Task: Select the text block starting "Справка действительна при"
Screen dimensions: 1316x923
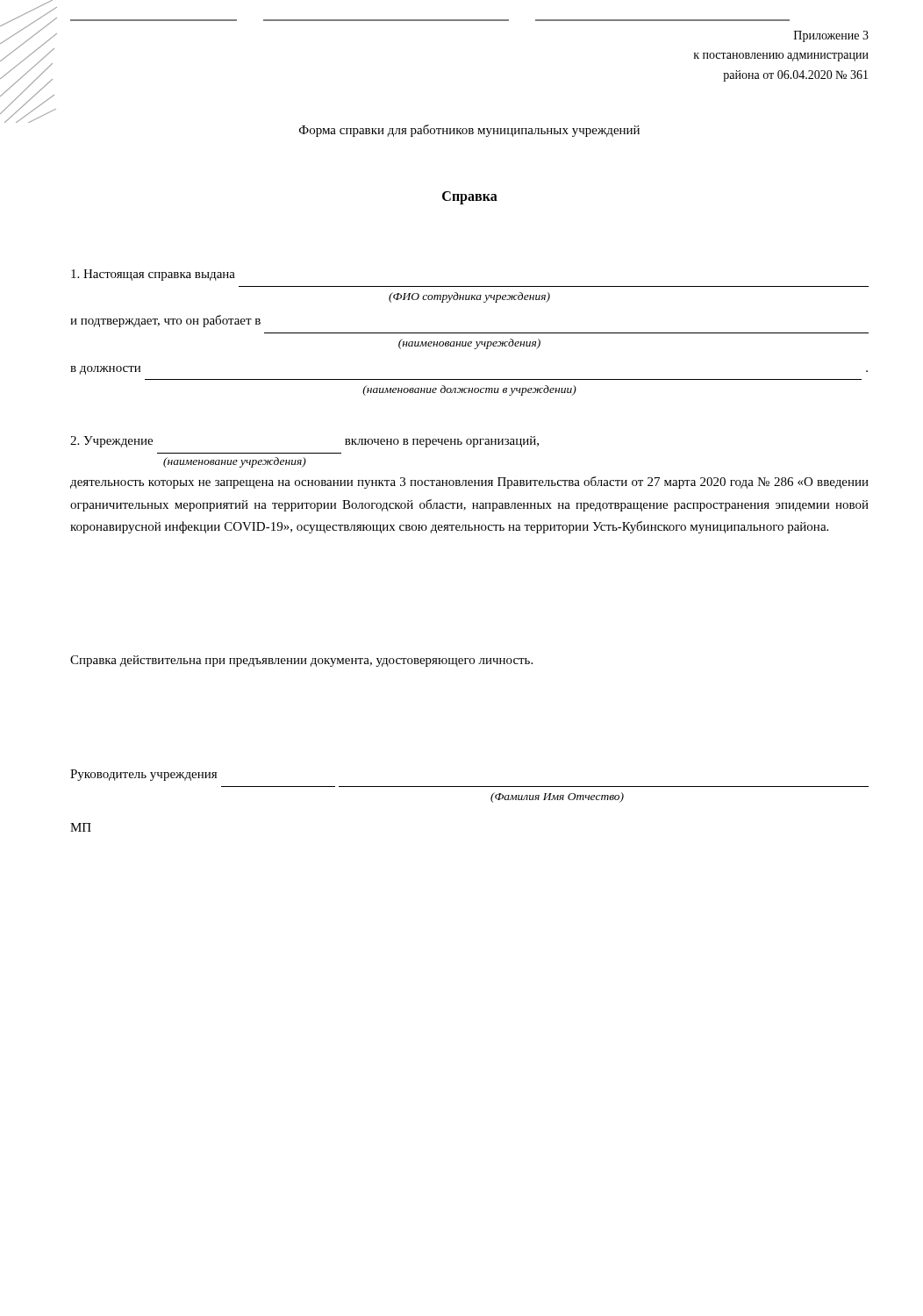Action: (302, 660)
